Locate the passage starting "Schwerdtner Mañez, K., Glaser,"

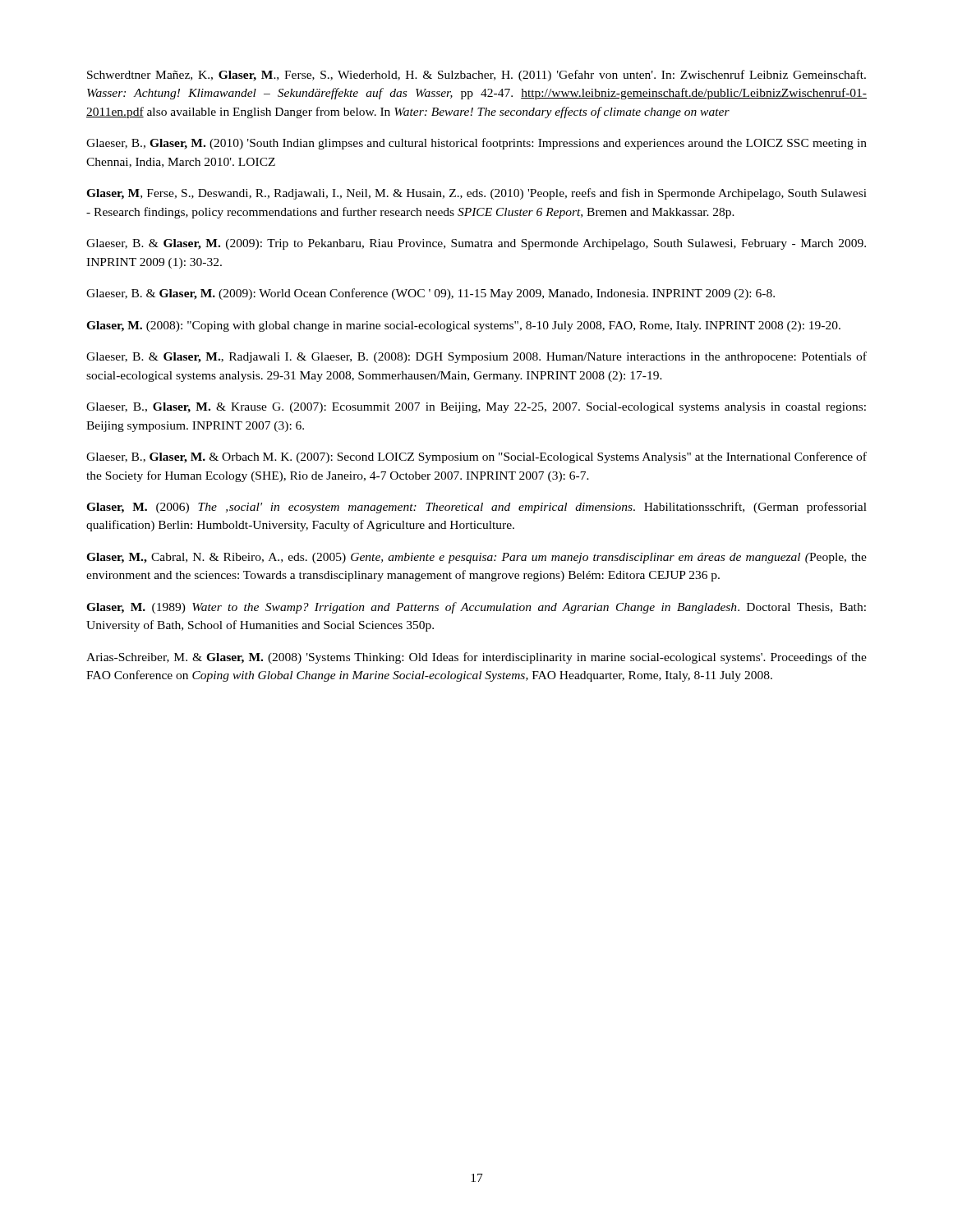click(x=476, y=93)
